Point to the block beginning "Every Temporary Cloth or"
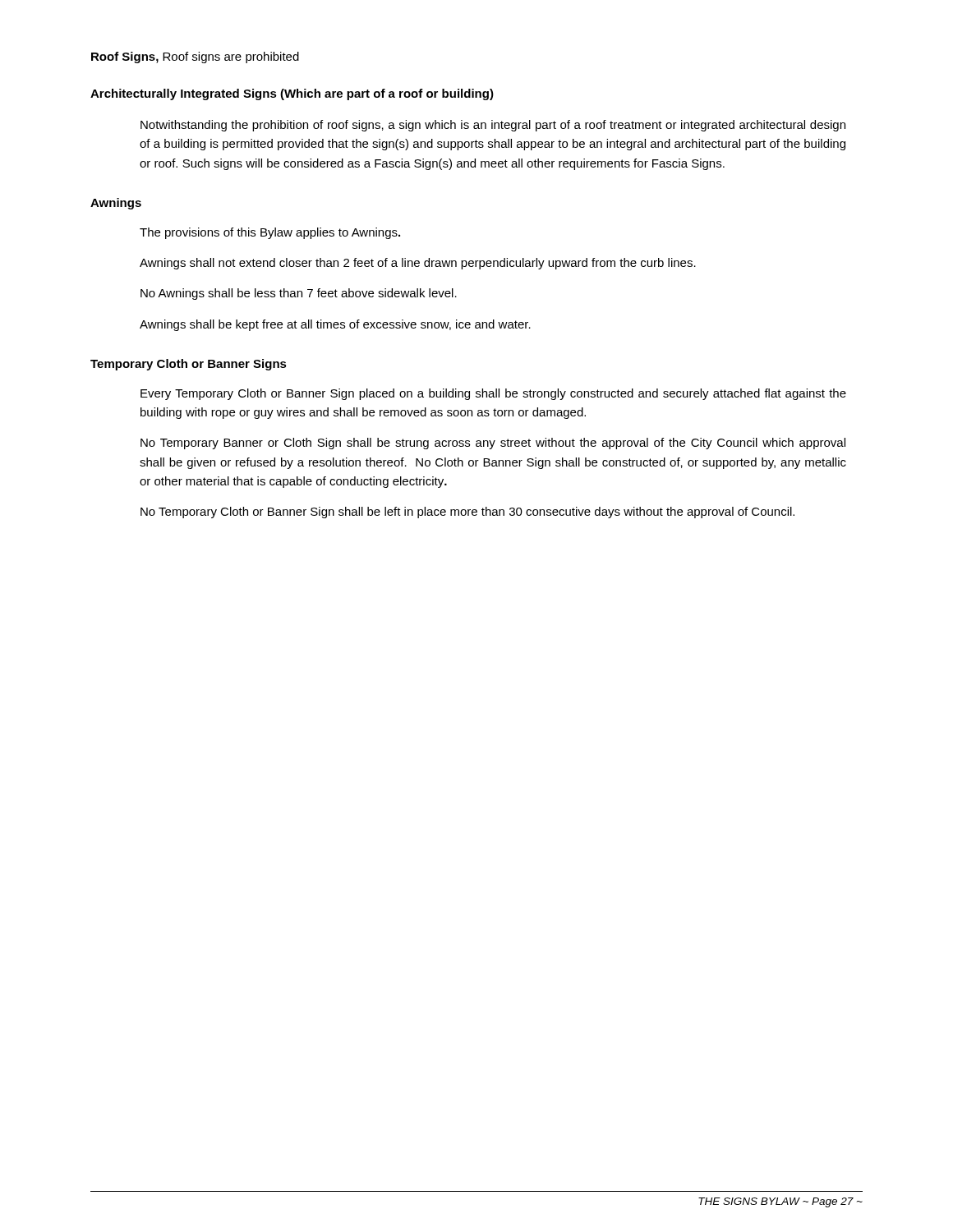Screen dimensions: 1232x953 [493, 402]
